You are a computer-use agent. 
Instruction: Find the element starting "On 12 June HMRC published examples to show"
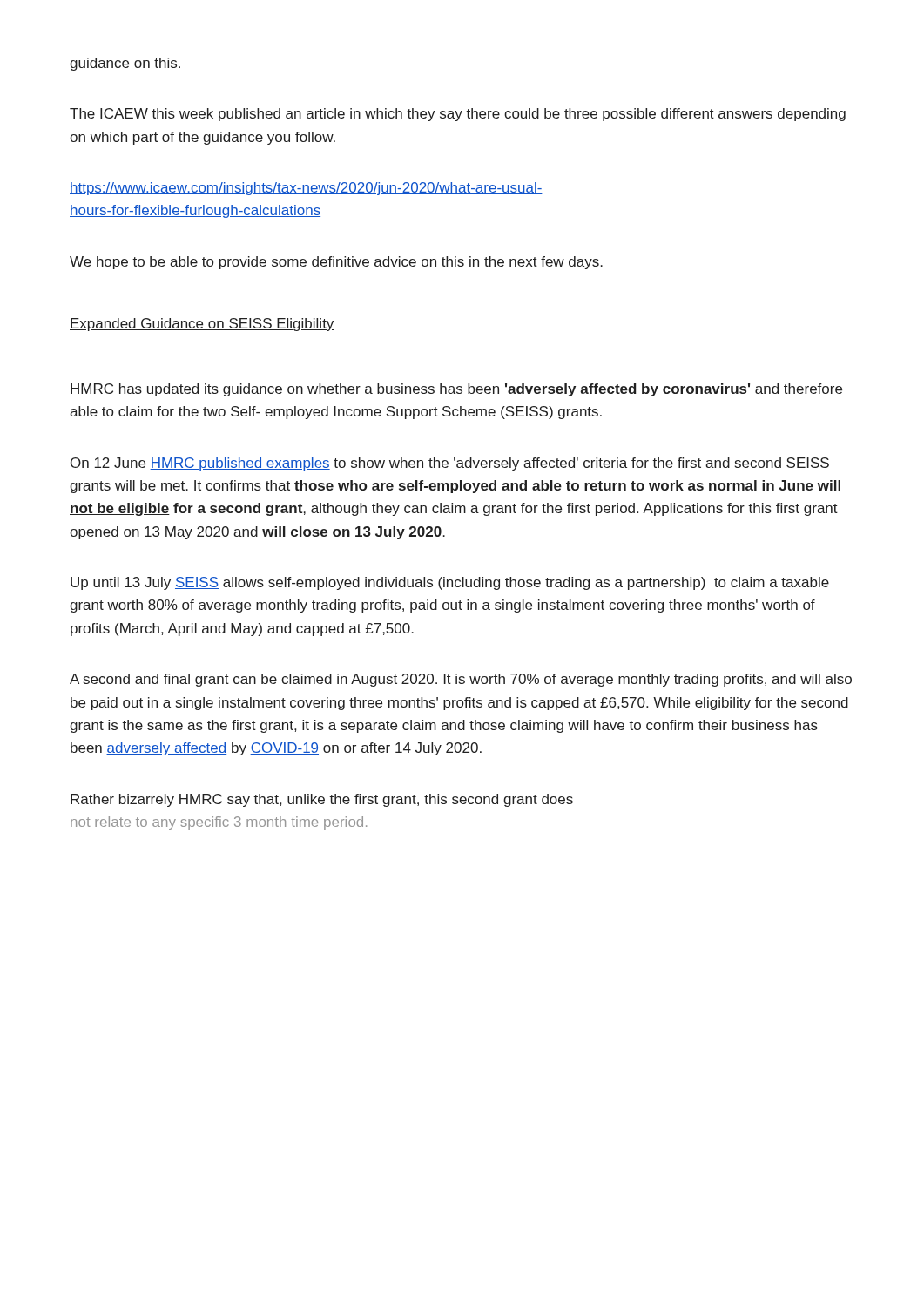point(456,497)
